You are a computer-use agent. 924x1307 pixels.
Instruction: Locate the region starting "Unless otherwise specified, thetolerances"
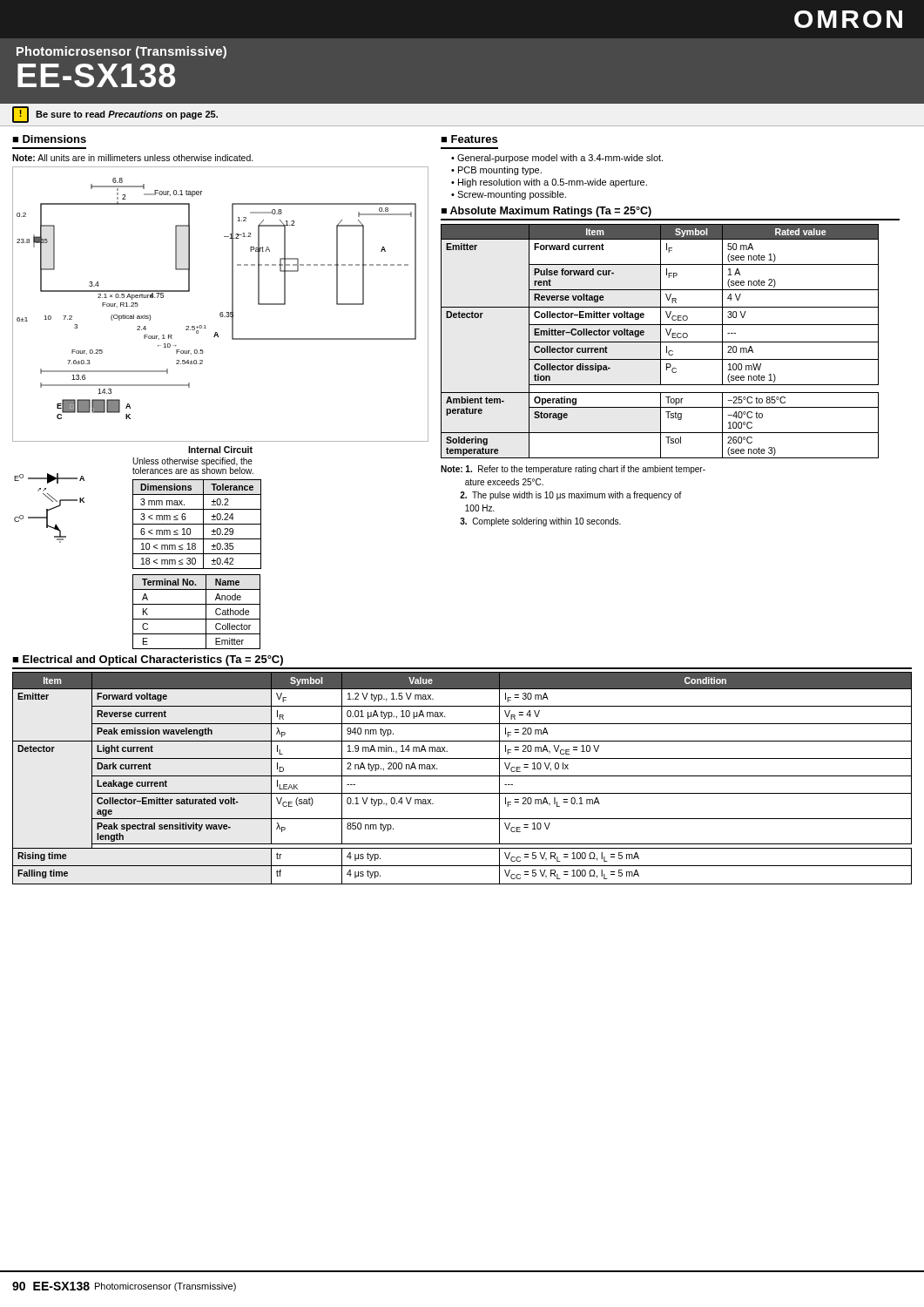click(193, 466)
